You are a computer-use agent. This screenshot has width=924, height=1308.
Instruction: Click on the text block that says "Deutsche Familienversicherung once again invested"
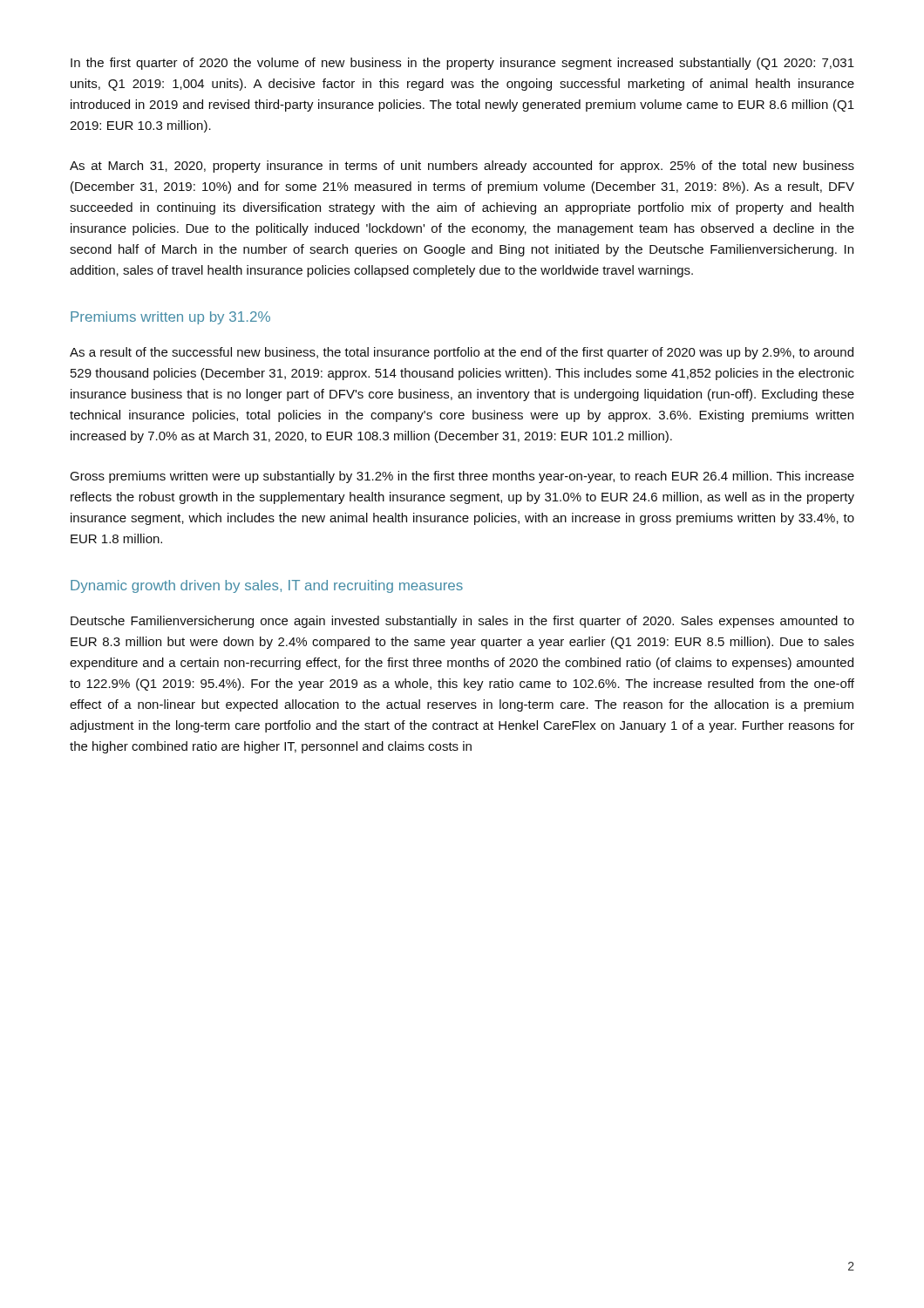(x=462, y=683)
